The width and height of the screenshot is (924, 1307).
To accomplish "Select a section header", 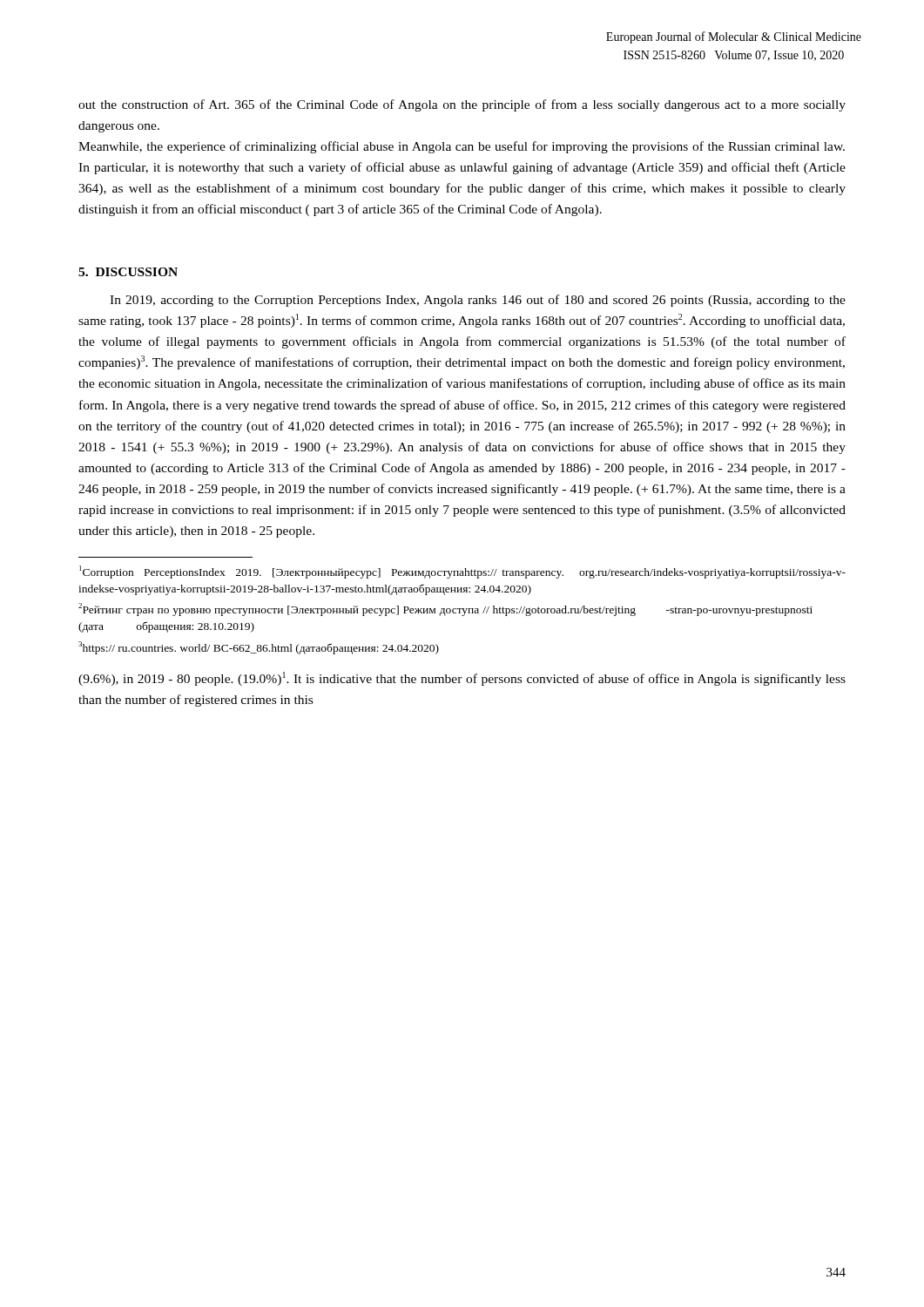I will pos(128,272).
